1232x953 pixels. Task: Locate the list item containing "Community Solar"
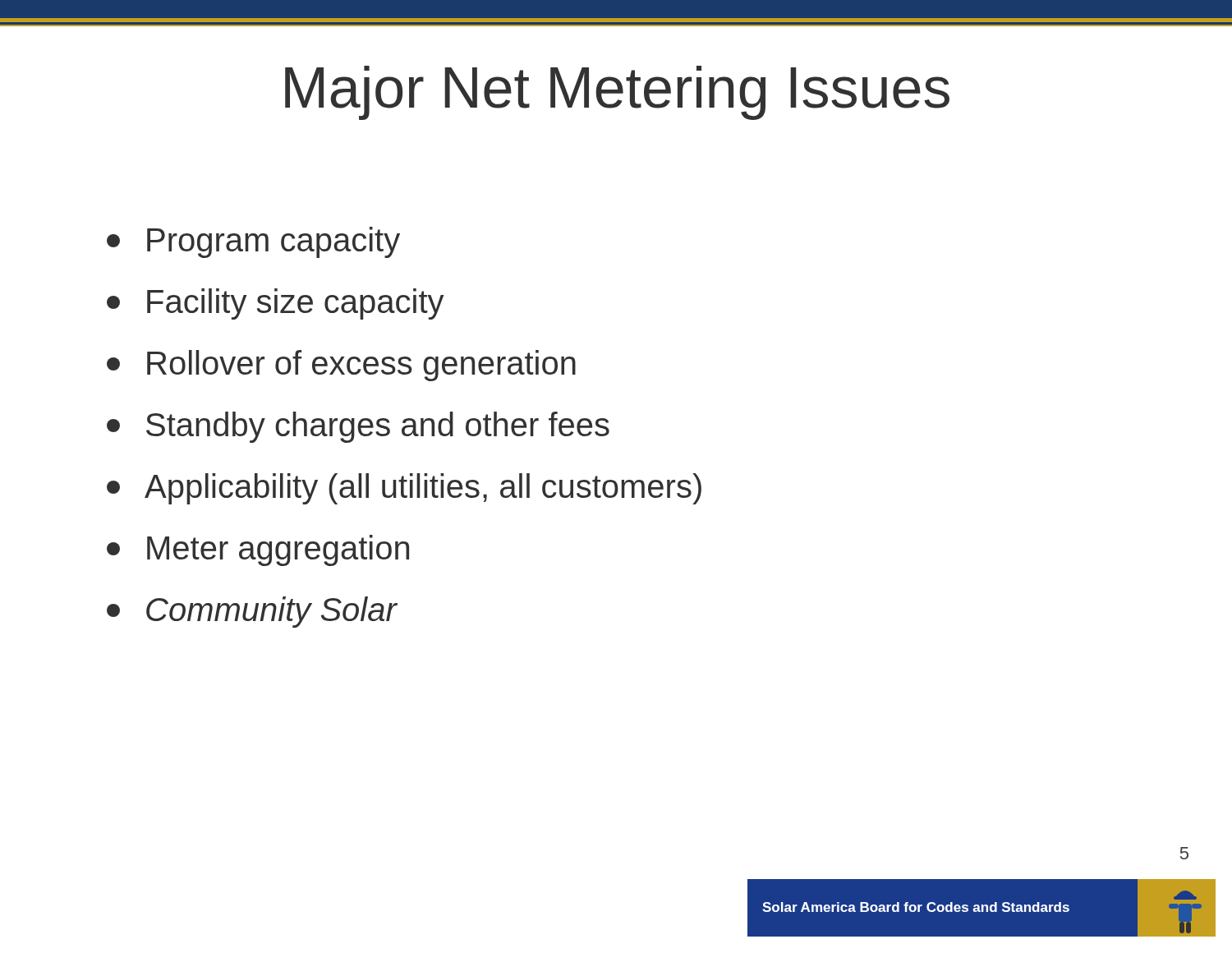[x=252, y=610]
